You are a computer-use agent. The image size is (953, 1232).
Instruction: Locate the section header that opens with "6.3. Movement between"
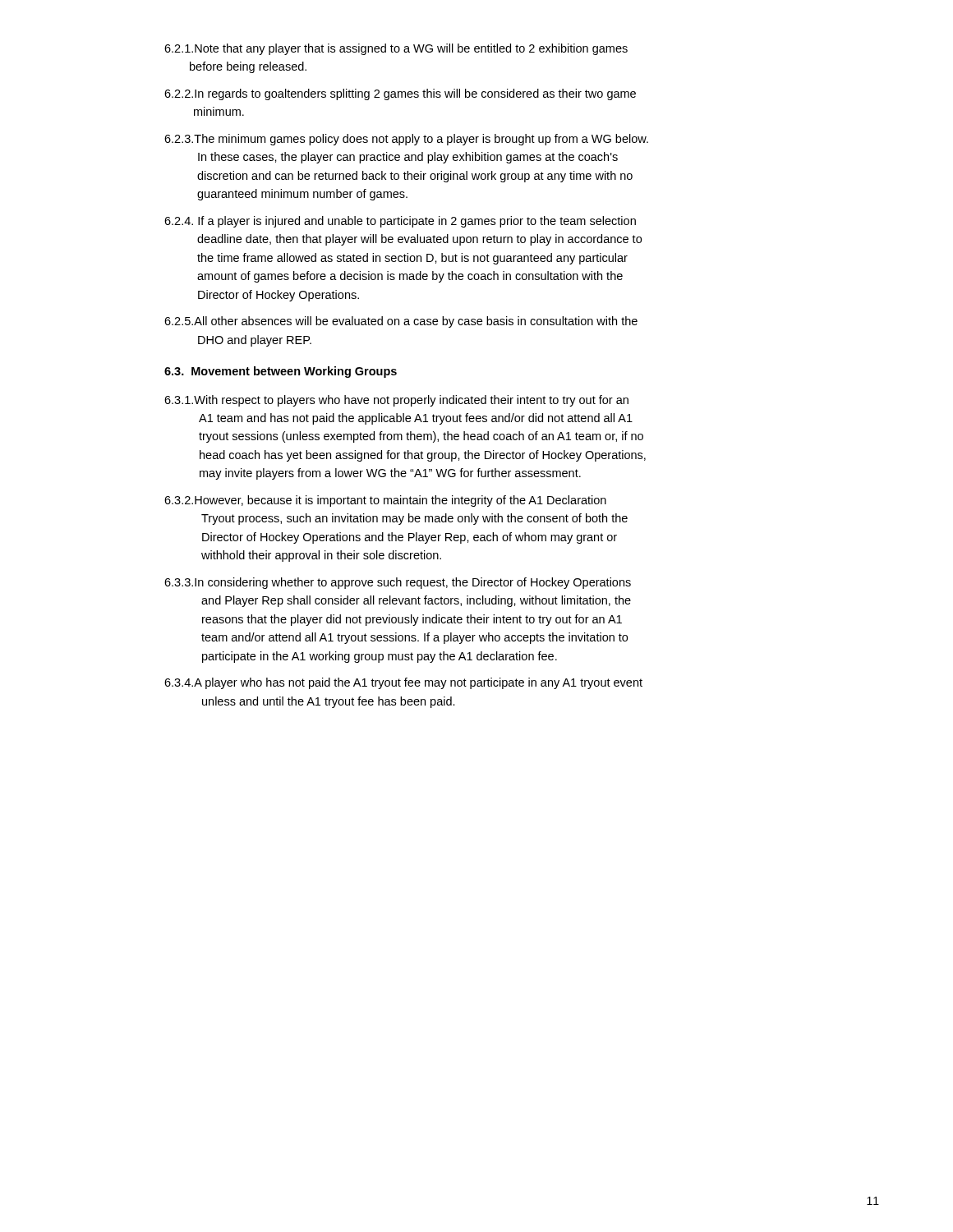(281, 371)
